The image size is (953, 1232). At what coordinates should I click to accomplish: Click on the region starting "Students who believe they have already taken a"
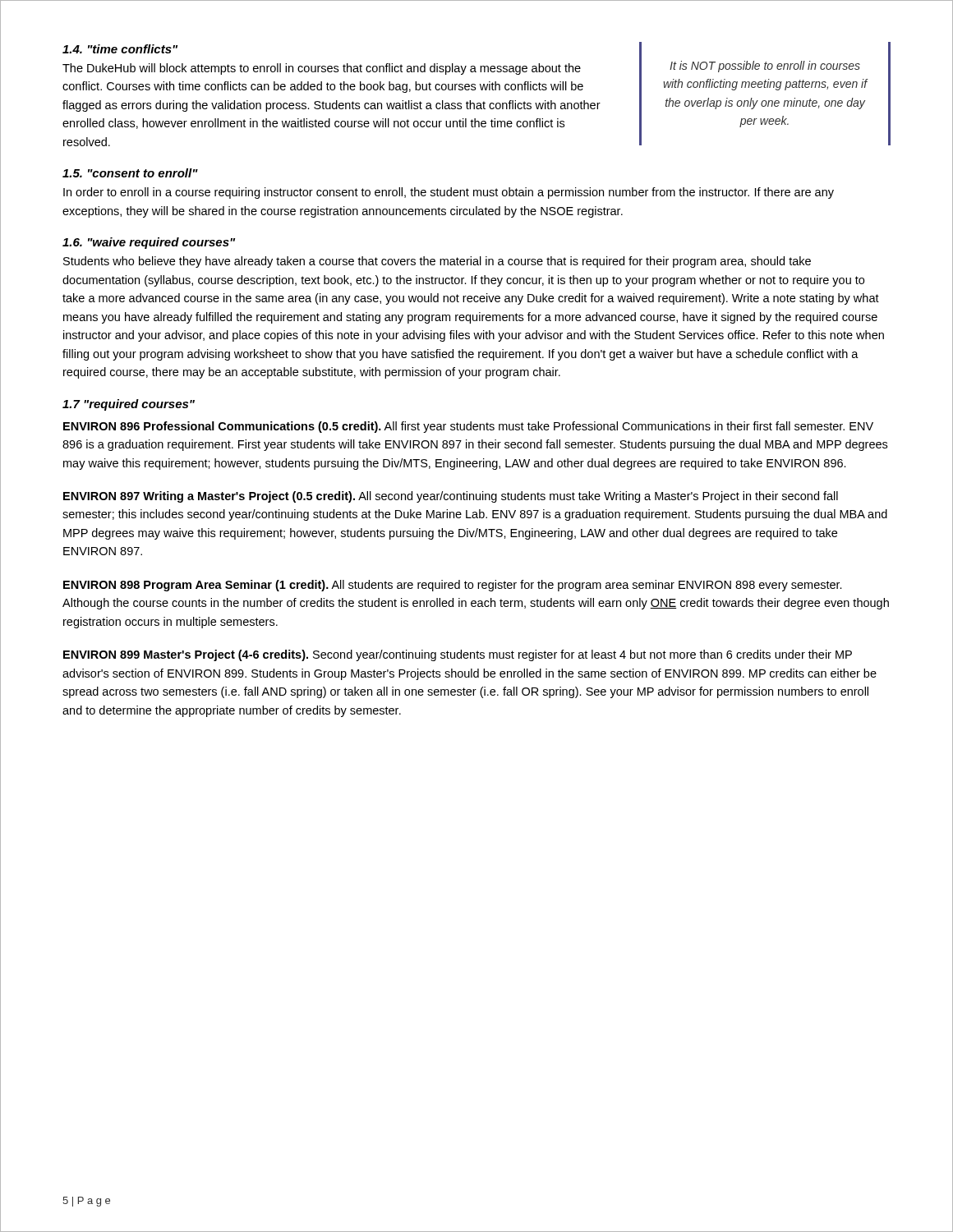point(474,317)
